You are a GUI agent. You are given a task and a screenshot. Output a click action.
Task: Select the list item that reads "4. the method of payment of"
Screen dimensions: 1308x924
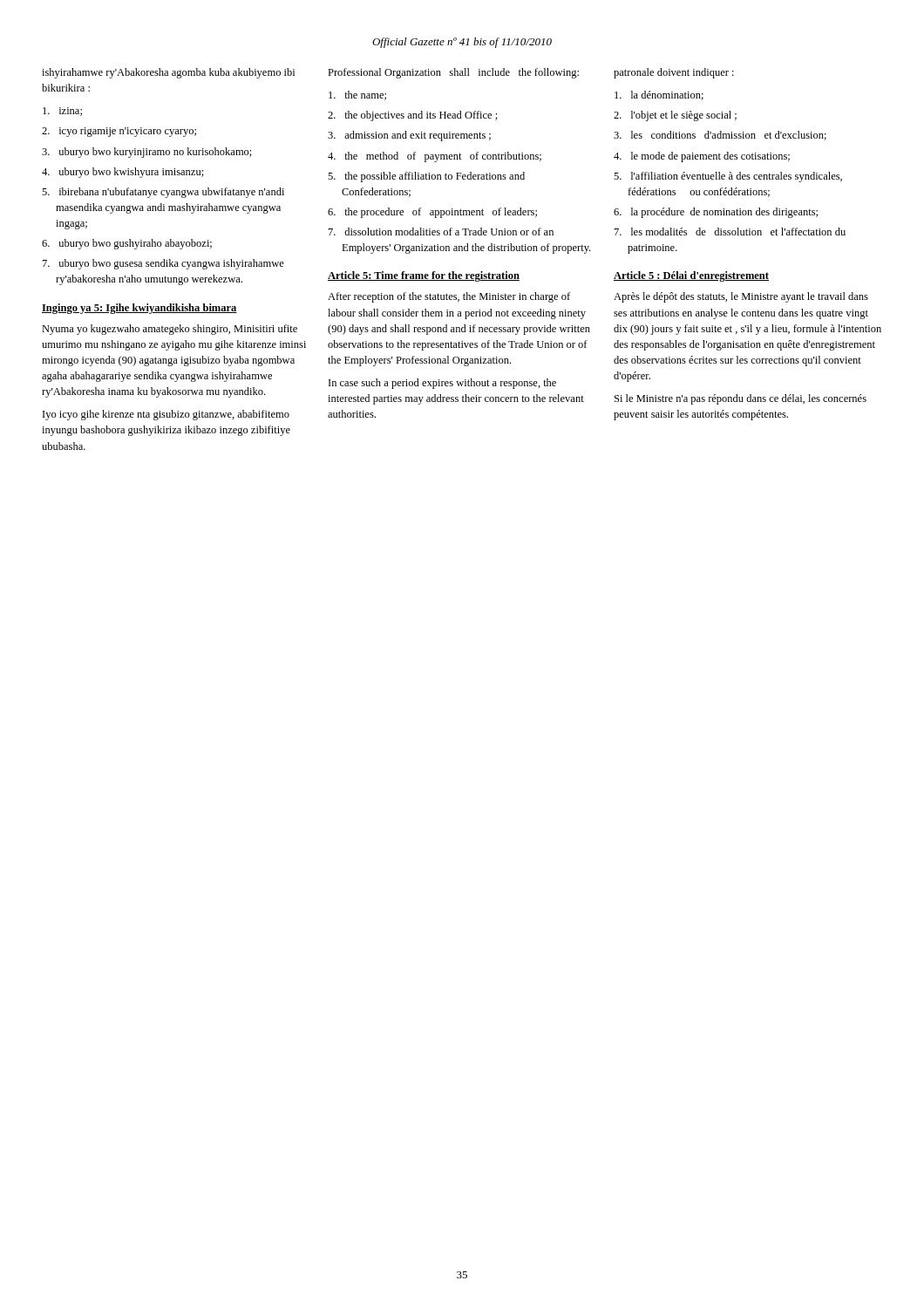[x=435, y=156]
